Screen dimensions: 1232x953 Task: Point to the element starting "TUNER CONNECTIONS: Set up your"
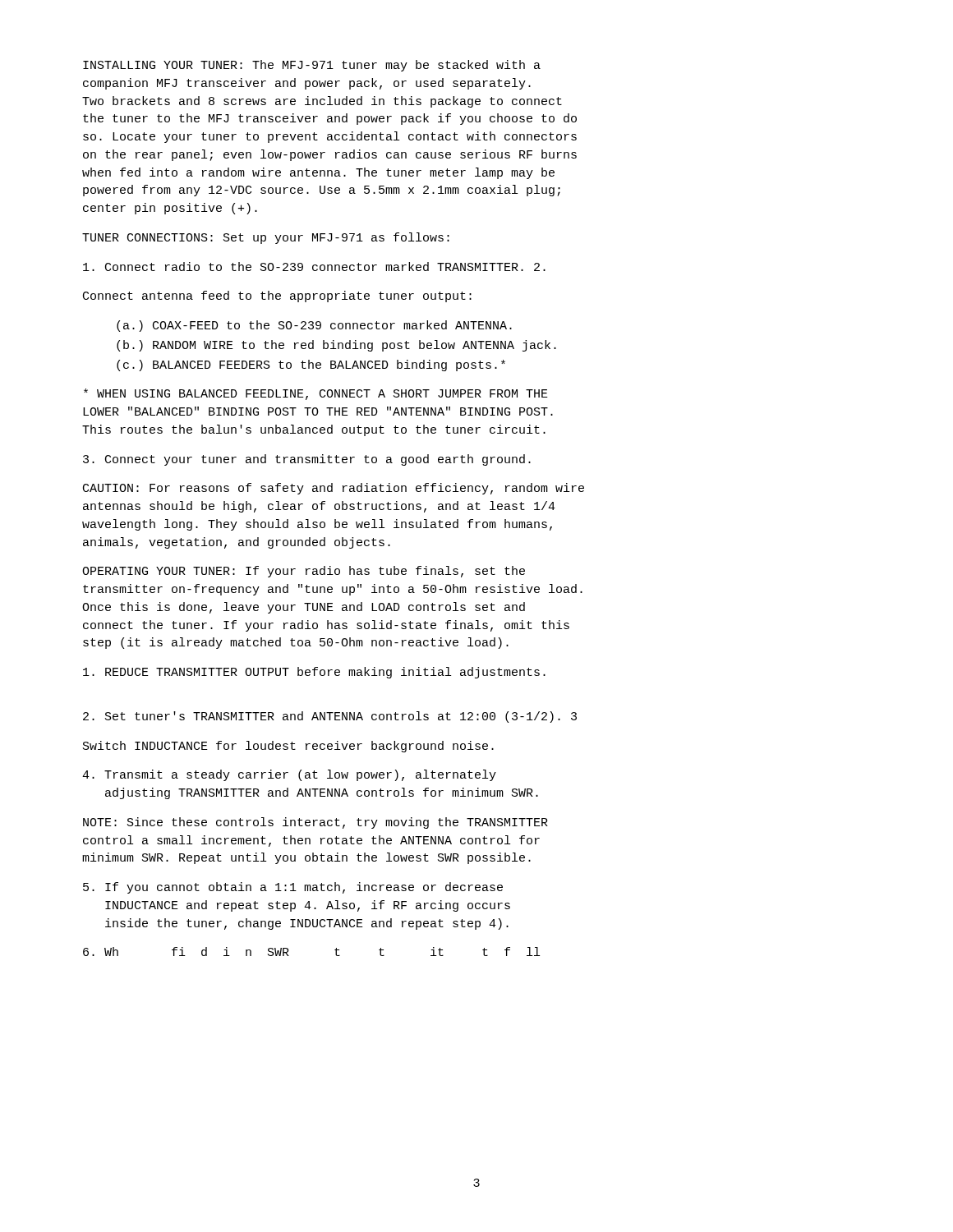click(266, 238)
